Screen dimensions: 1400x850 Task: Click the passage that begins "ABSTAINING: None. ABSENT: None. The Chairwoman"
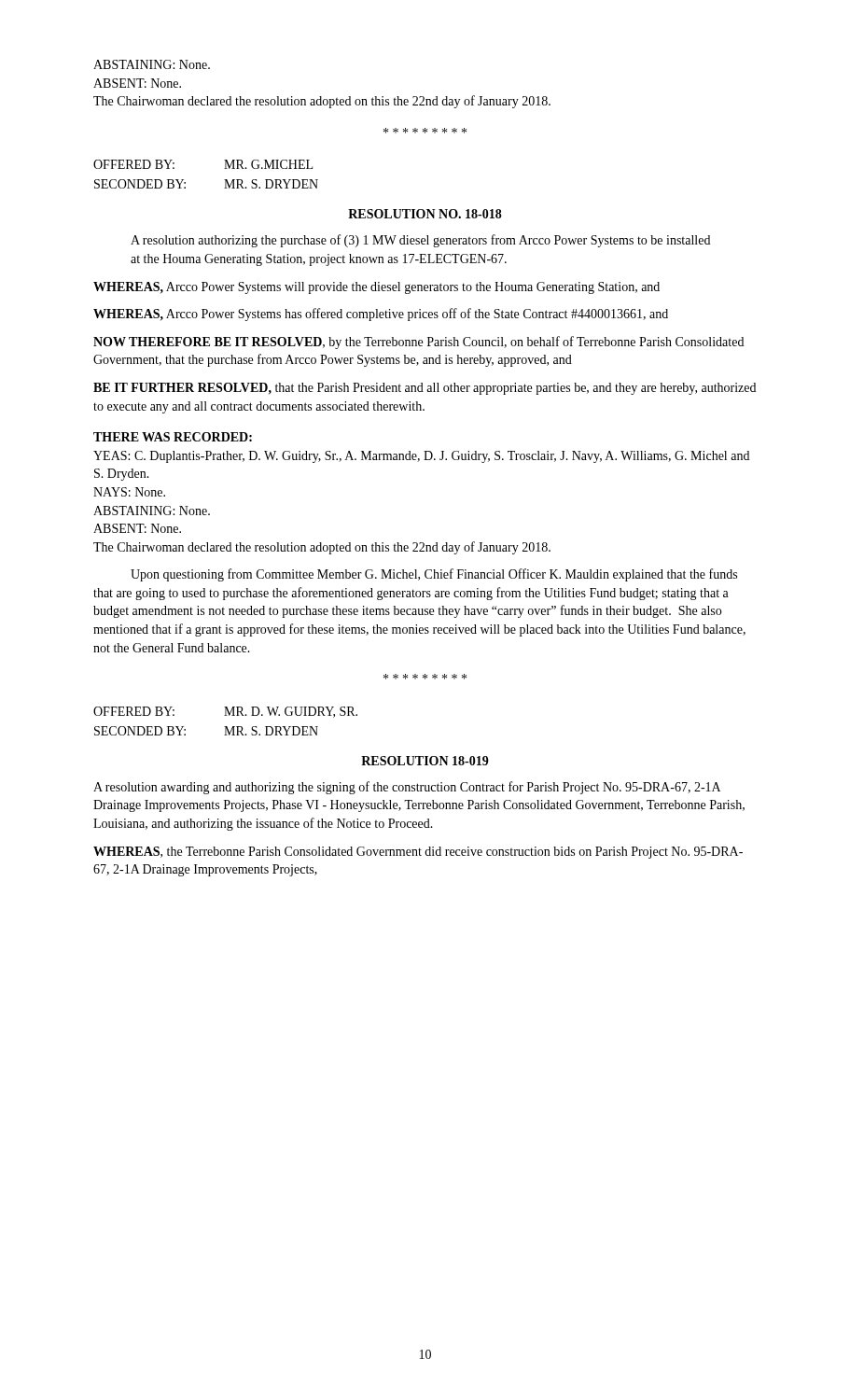click(x=152, y=64)
